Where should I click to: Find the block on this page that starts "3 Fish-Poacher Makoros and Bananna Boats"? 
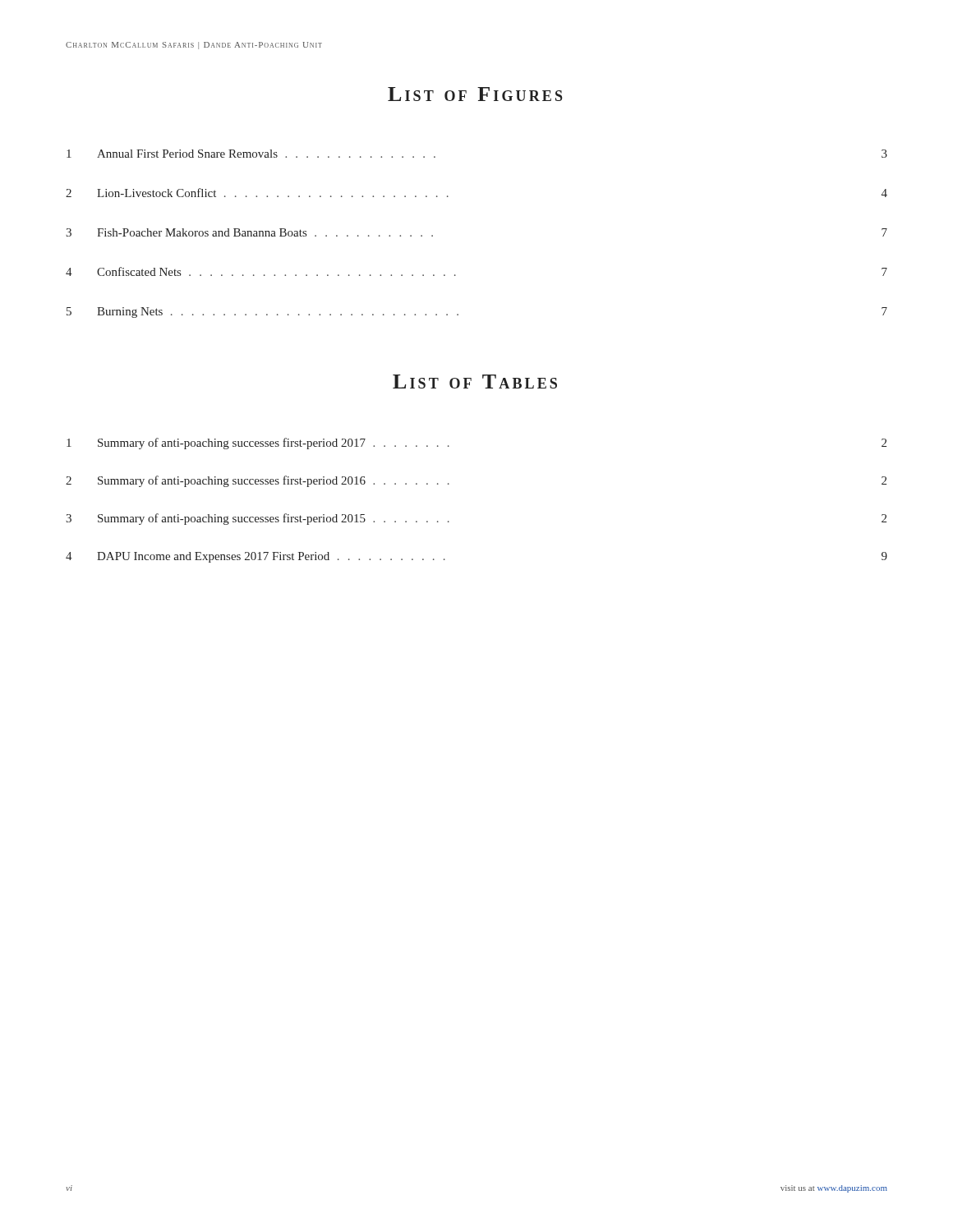[x=206, y=232]
